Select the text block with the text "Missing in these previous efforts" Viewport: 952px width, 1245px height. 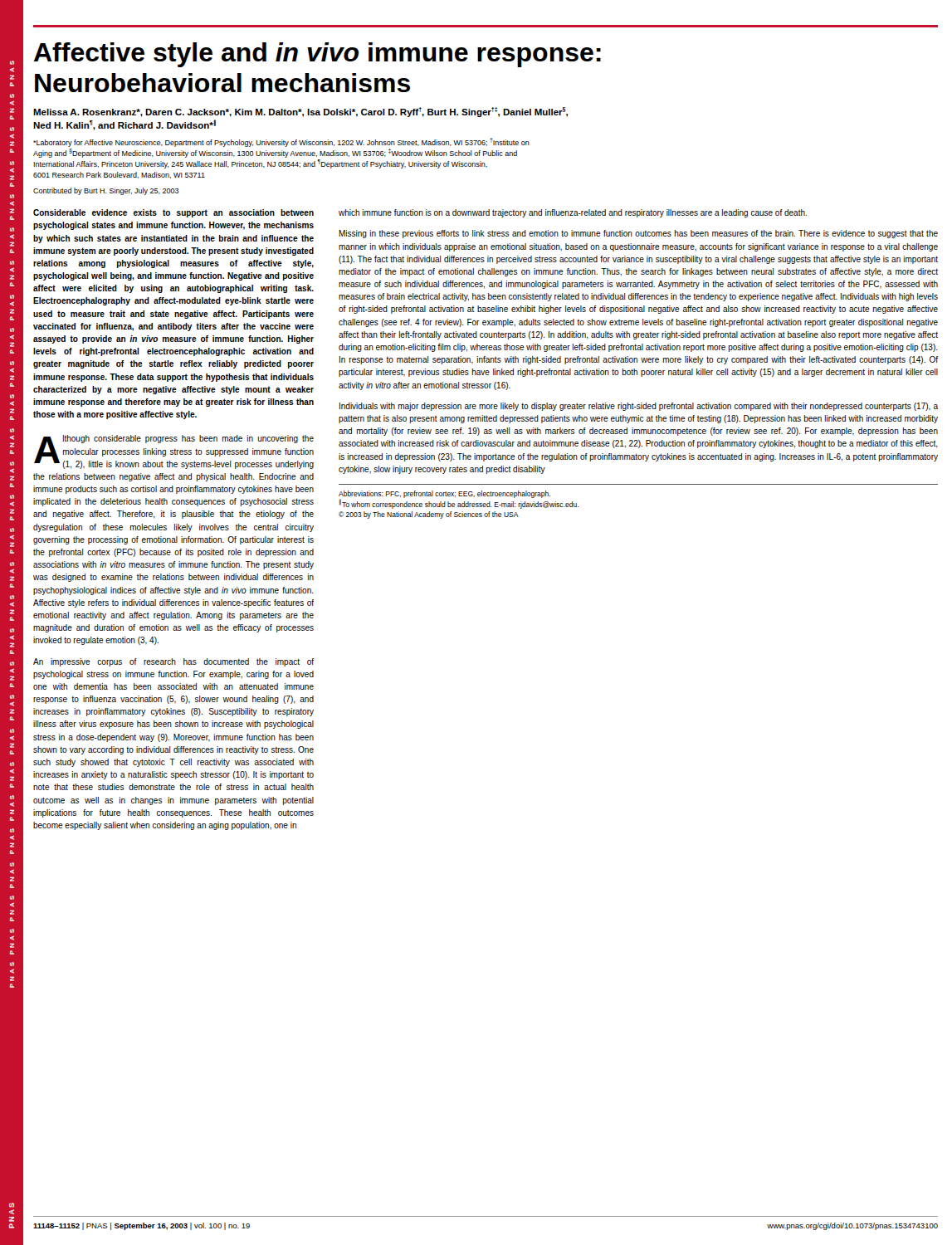[638, 310]
